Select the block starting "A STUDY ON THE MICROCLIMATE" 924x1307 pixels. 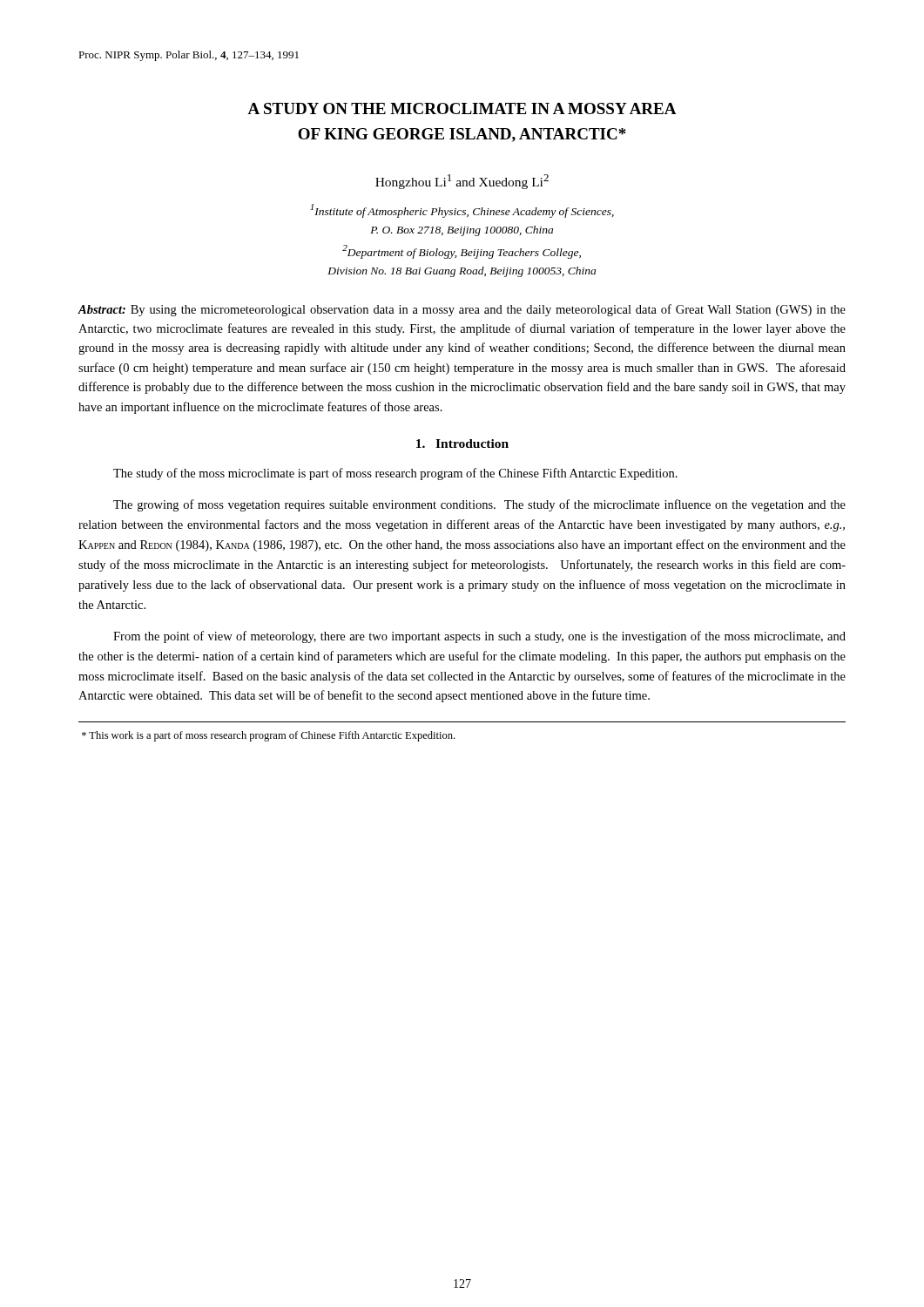[x=462, y=122]
